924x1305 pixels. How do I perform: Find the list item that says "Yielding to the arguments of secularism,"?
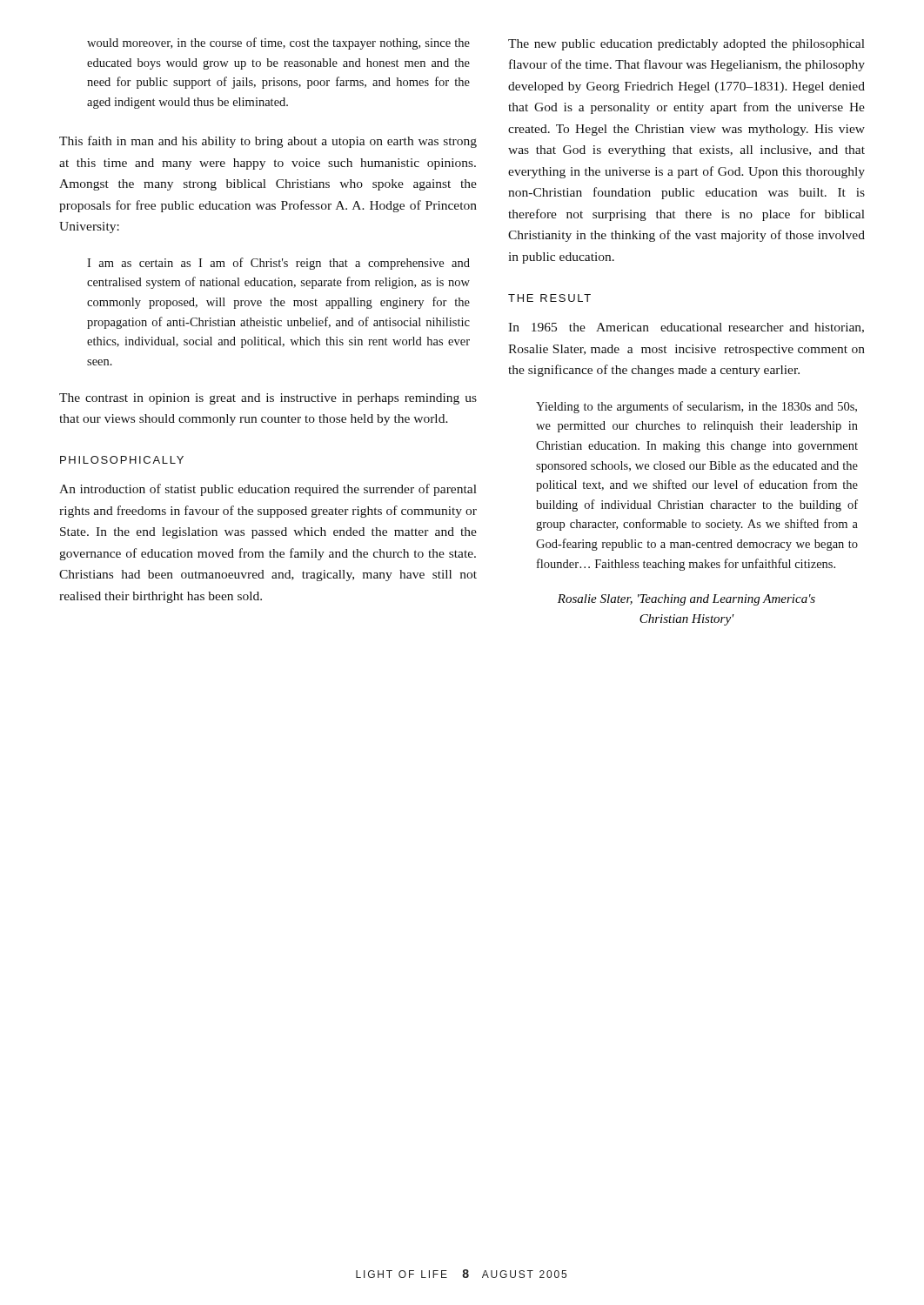(x=697, y=485)
